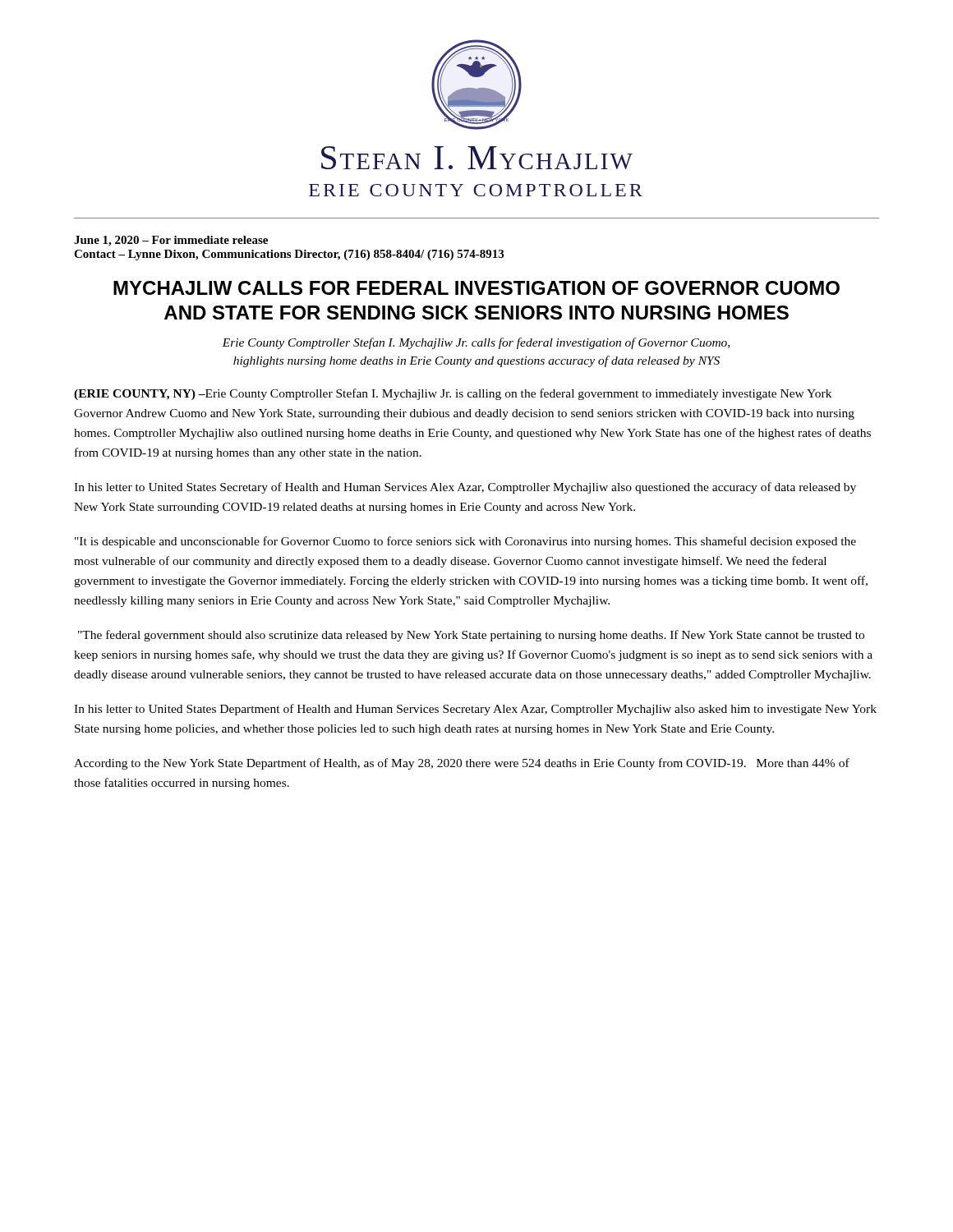Find the logo
This screenshot has width=953, height=1232.
[x=476, y=85]
